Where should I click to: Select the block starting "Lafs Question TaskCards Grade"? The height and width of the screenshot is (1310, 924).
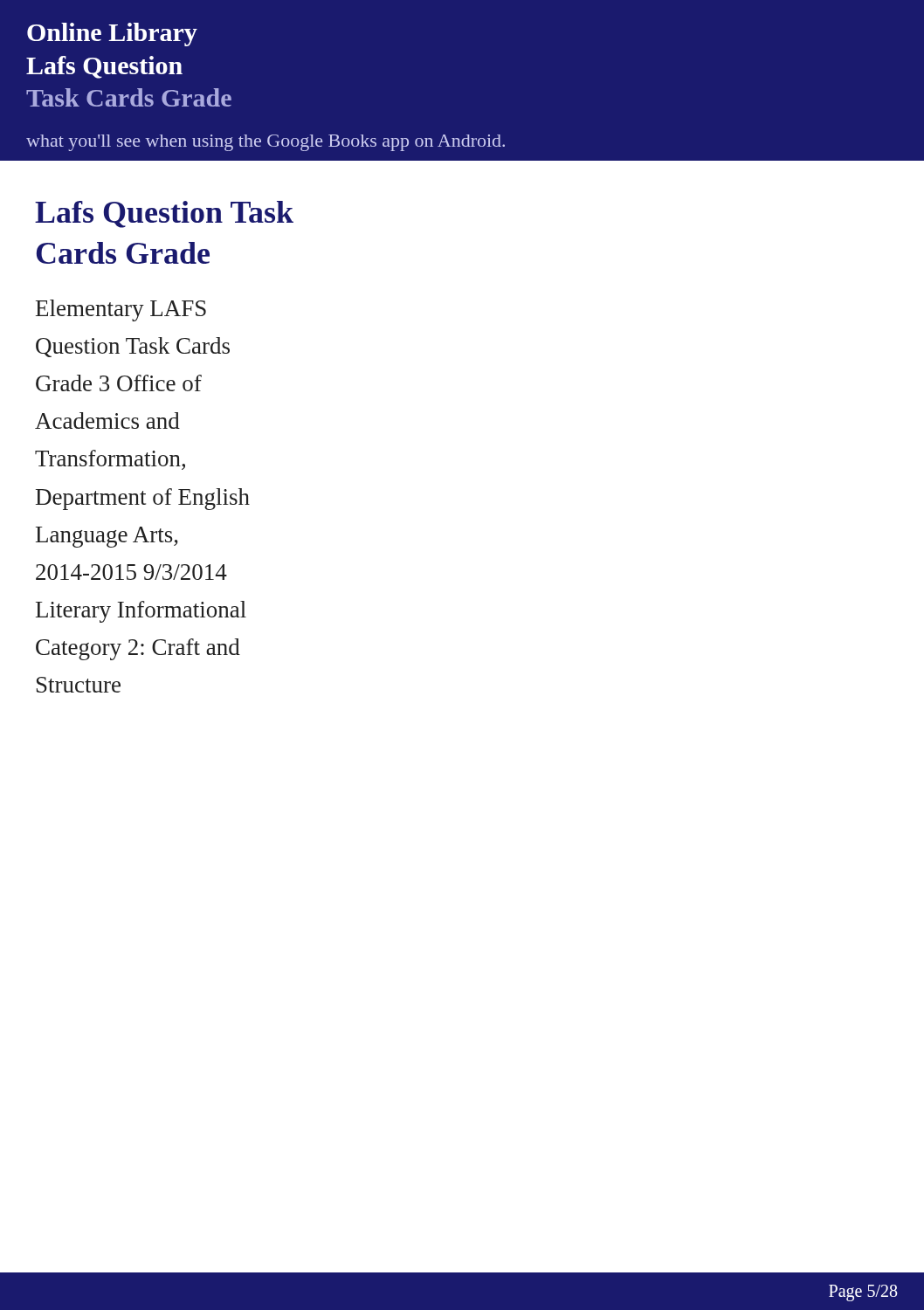coord(164,233)
